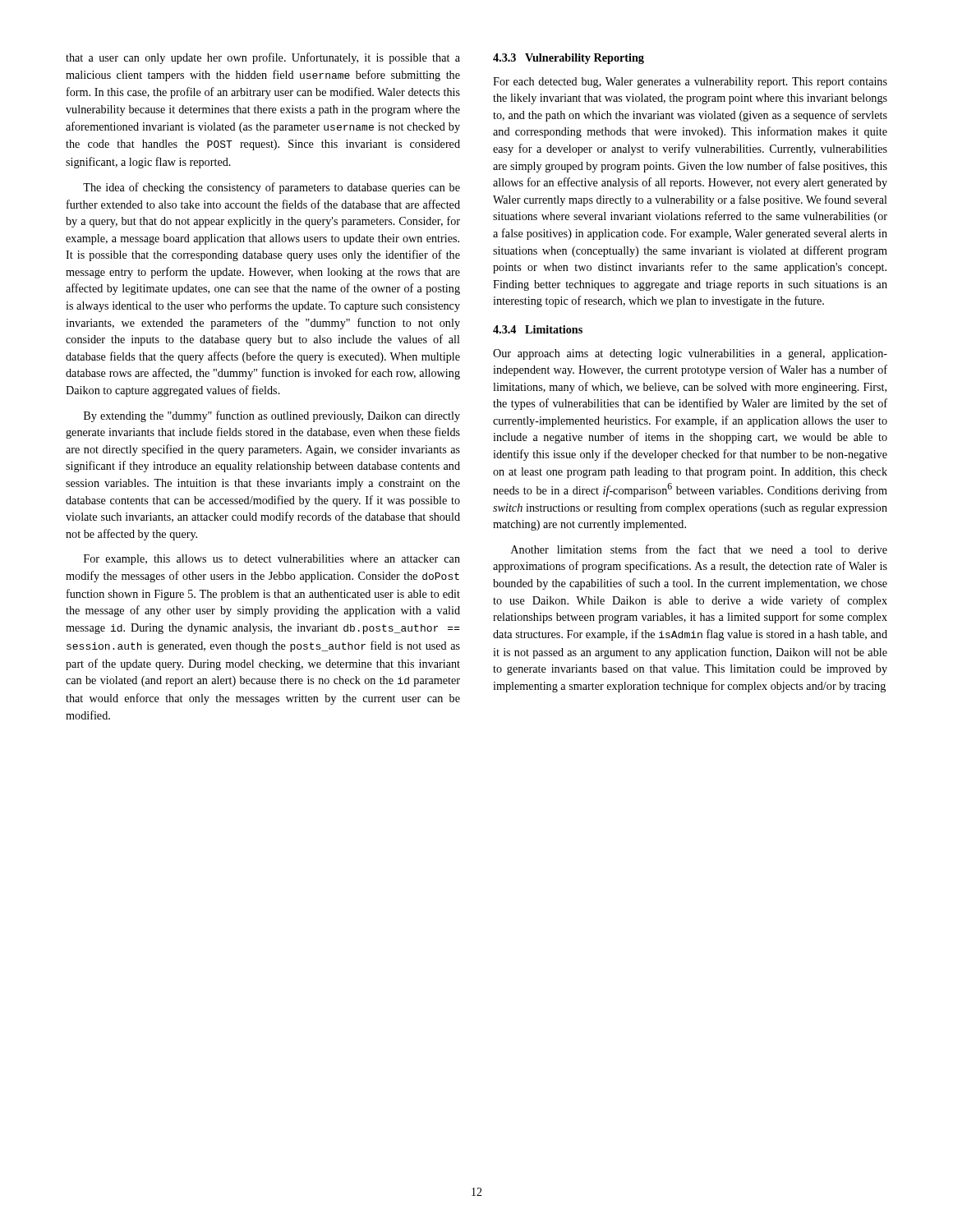
Task: Click on the block starting "Our approach aims at detecting"
Action: (x=690, y=439)
